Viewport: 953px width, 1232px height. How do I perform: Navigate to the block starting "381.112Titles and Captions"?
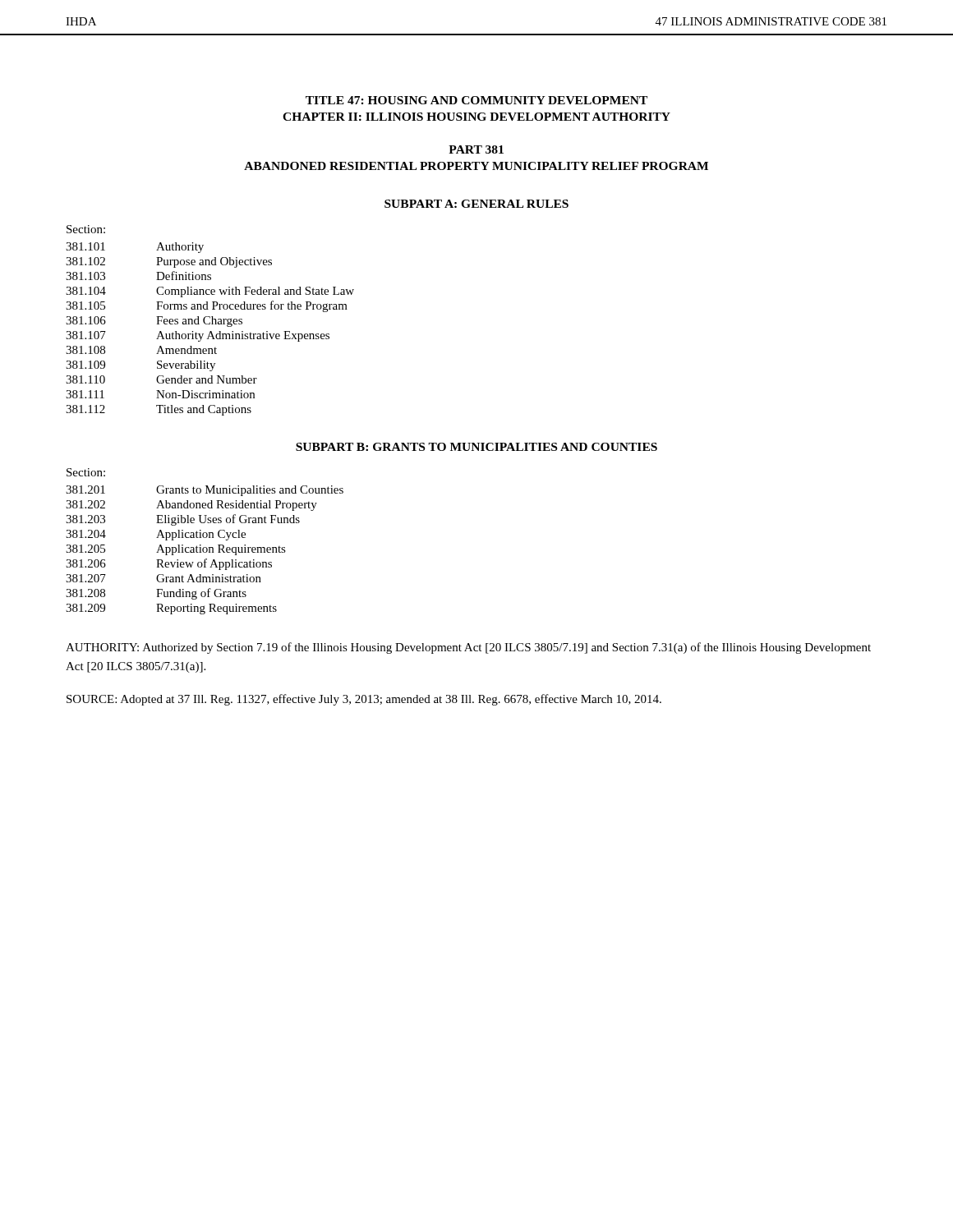[159, 410]
